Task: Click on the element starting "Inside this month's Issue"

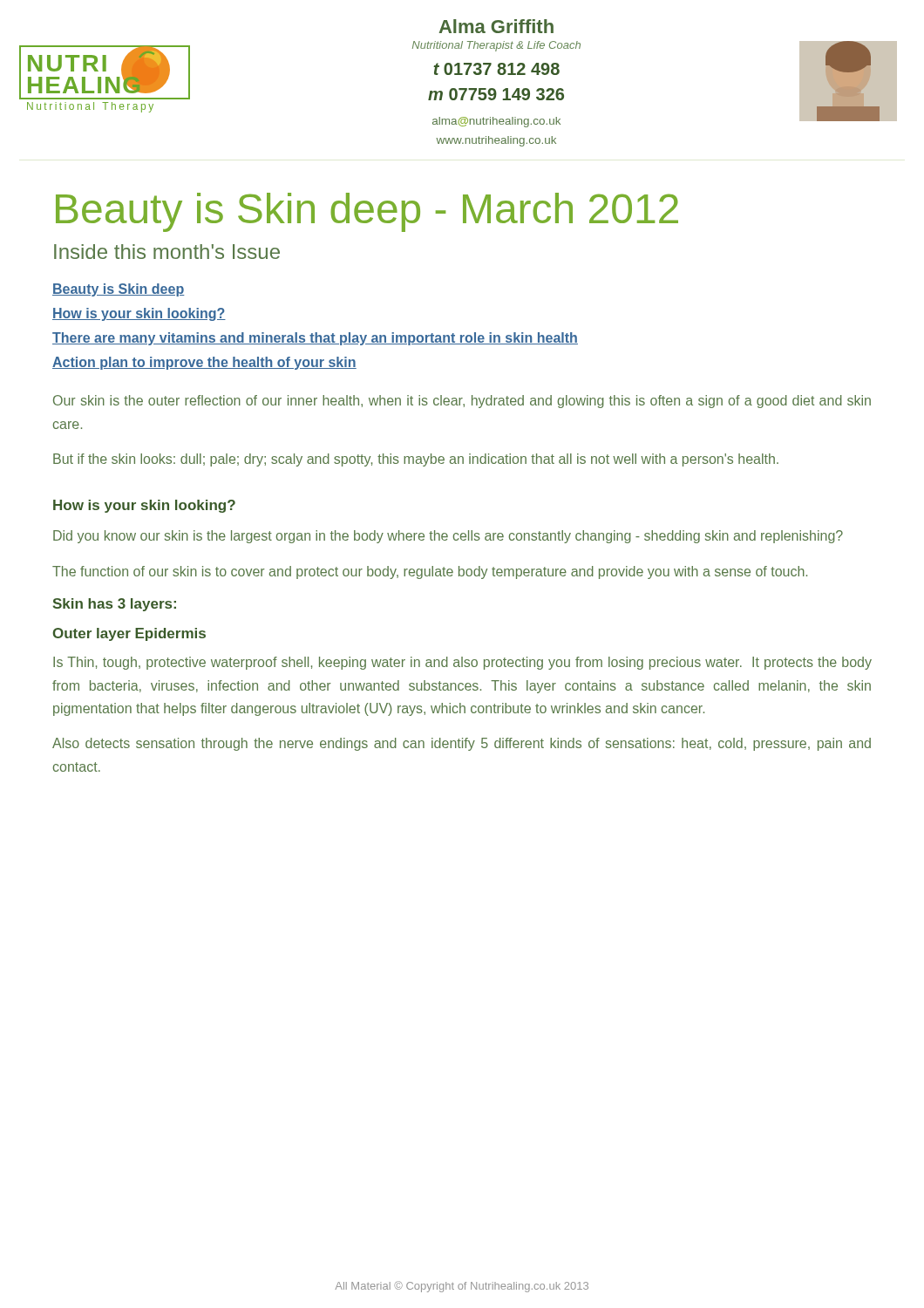Action: pos(167,252)
